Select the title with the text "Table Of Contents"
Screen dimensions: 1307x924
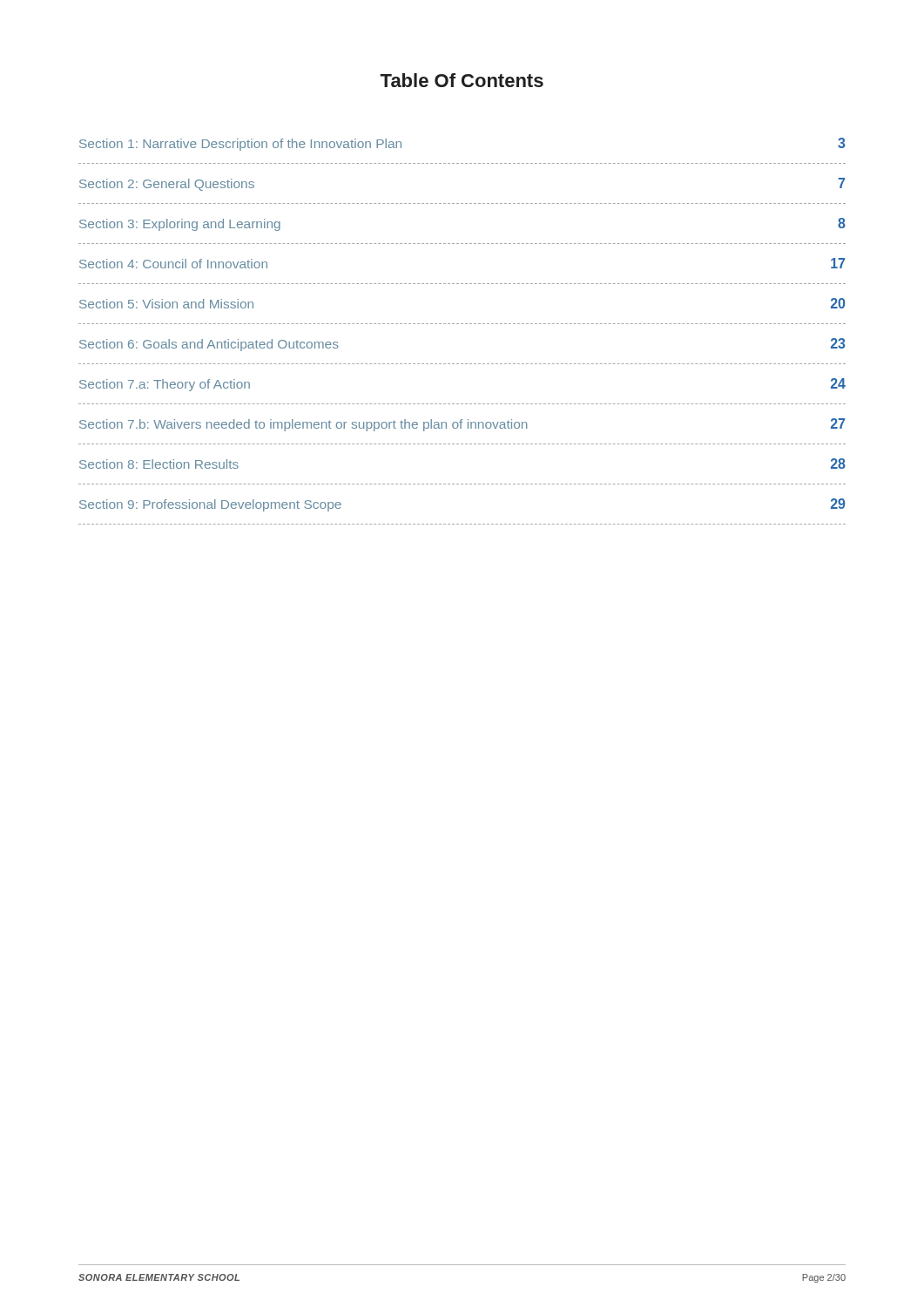(462, 81)
